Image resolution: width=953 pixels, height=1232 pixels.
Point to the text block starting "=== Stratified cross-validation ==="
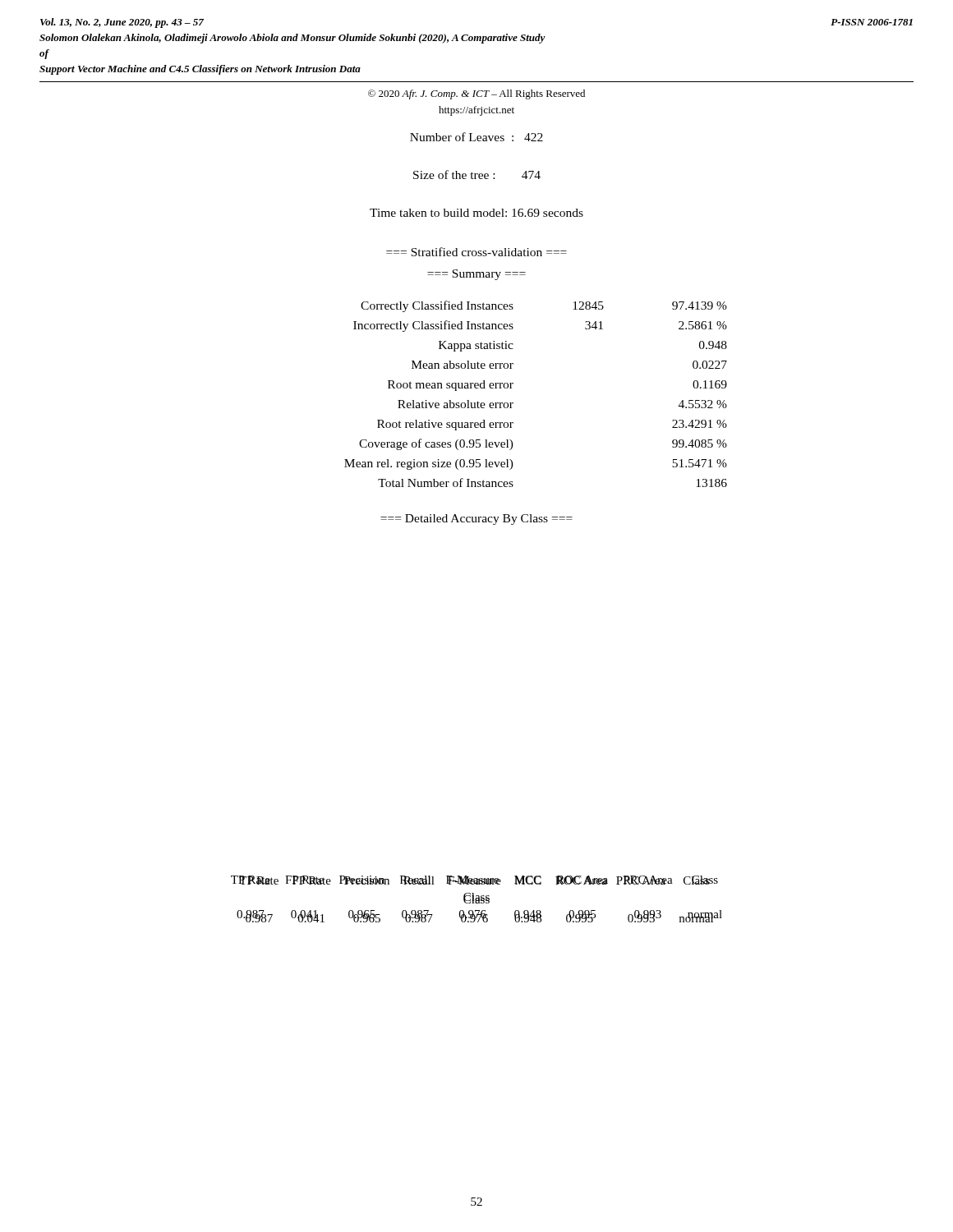pyautogui.click(x=476, y=252)
